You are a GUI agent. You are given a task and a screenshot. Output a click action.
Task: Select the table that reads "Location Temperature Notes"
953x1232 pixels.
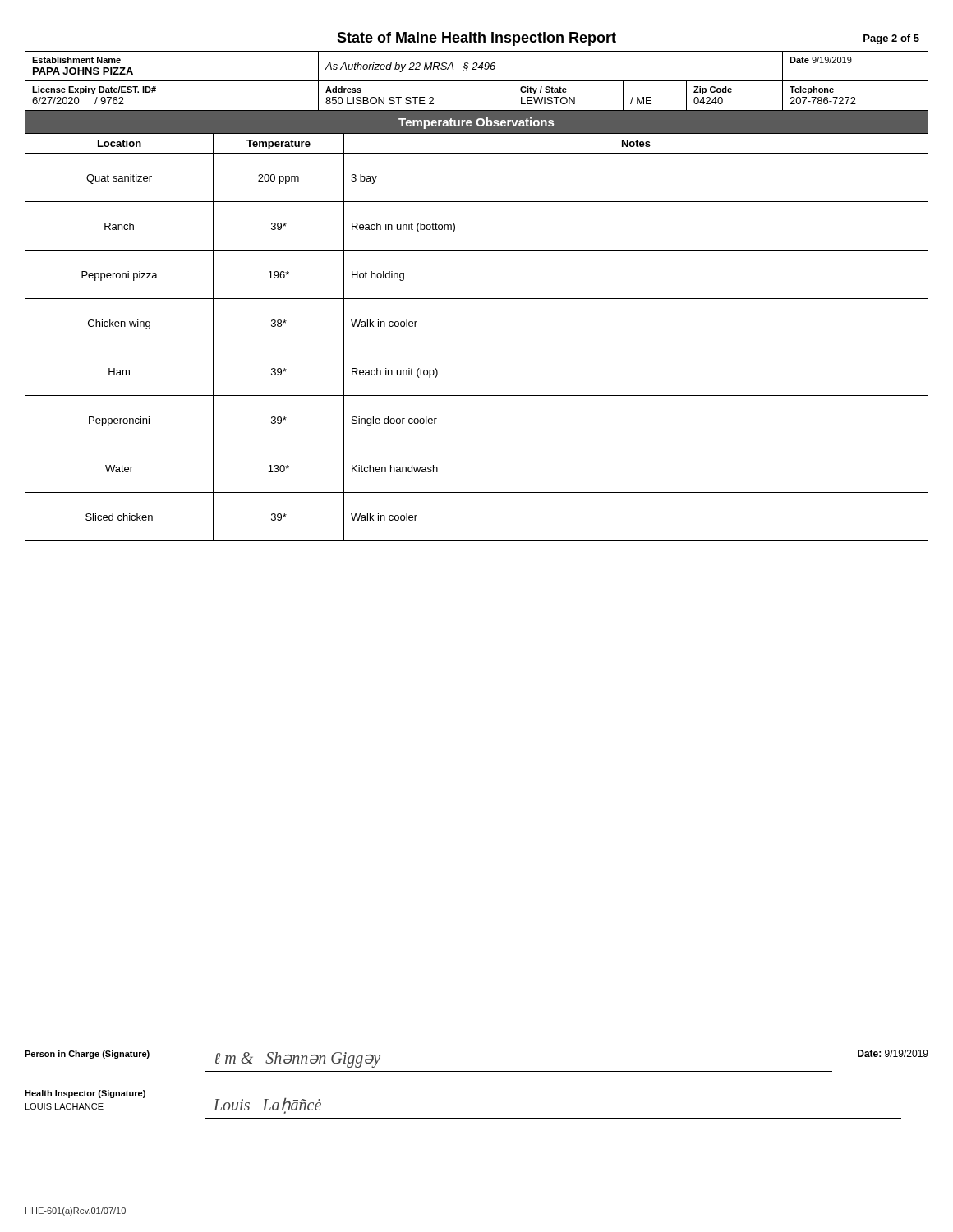[x=476, y=143]
